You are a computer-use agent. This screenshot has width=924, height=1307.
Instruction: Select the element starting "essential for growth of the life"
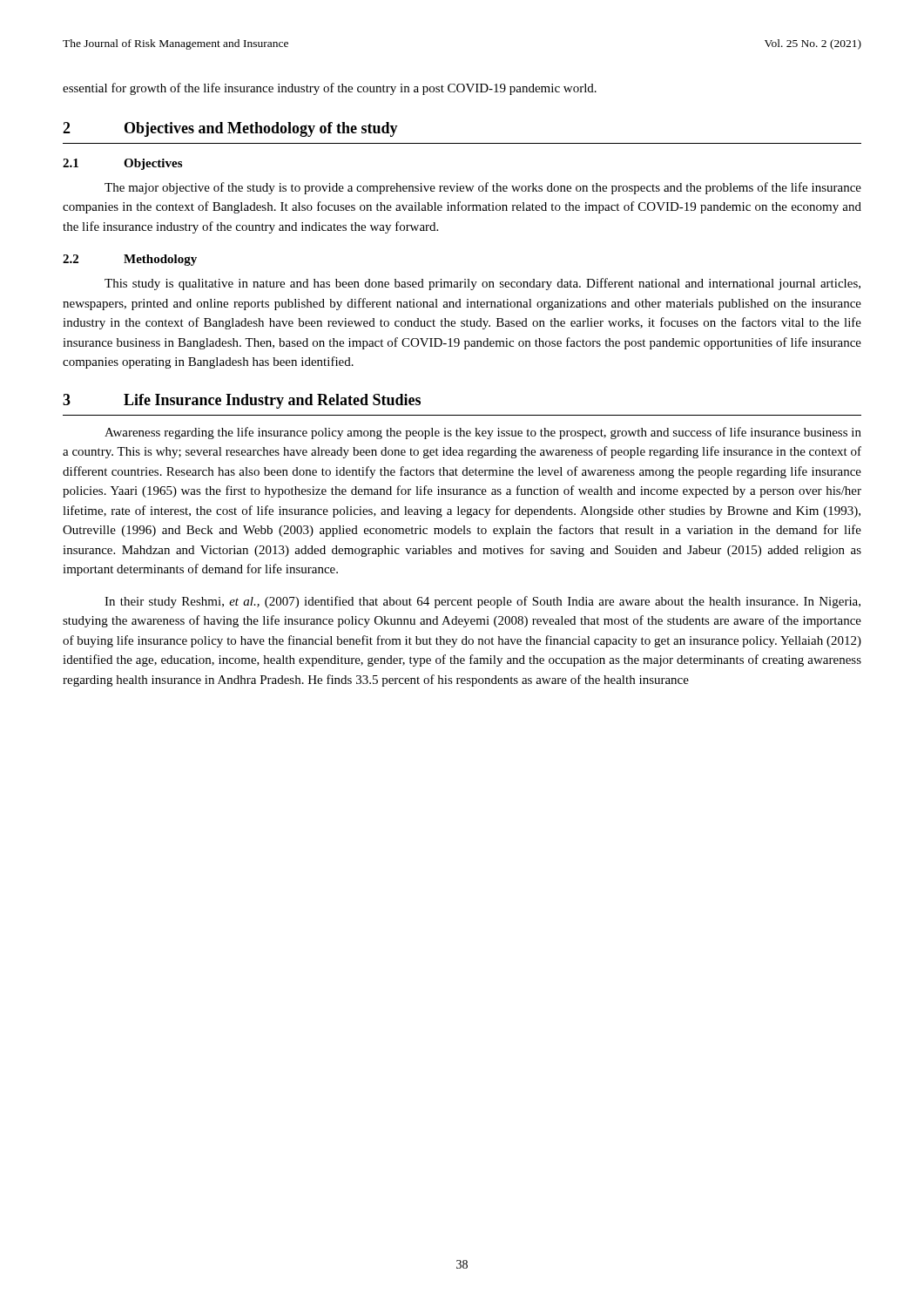[330, 88]
